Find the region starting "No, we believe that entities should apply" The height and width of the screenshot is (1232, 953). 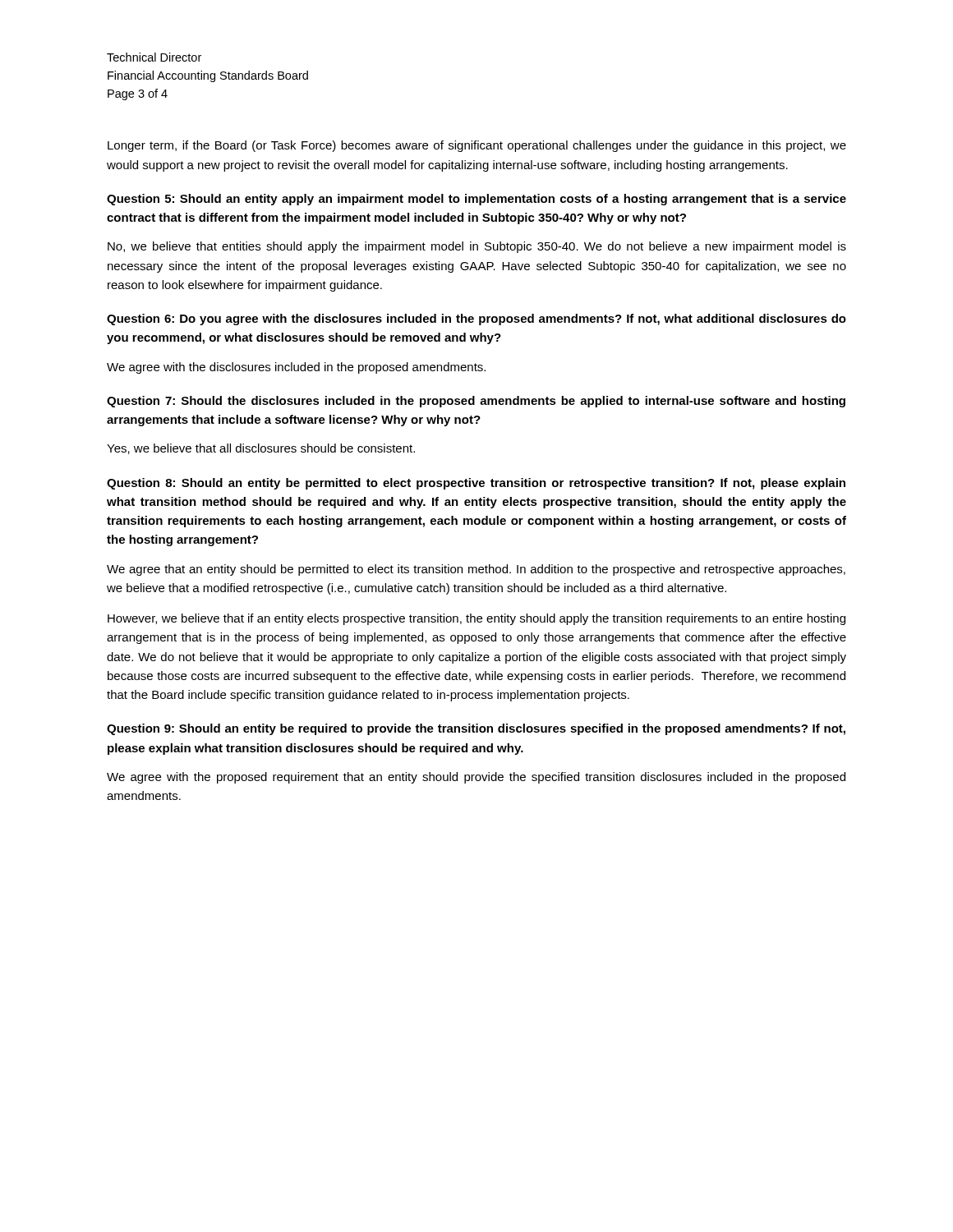click(476, 265)
